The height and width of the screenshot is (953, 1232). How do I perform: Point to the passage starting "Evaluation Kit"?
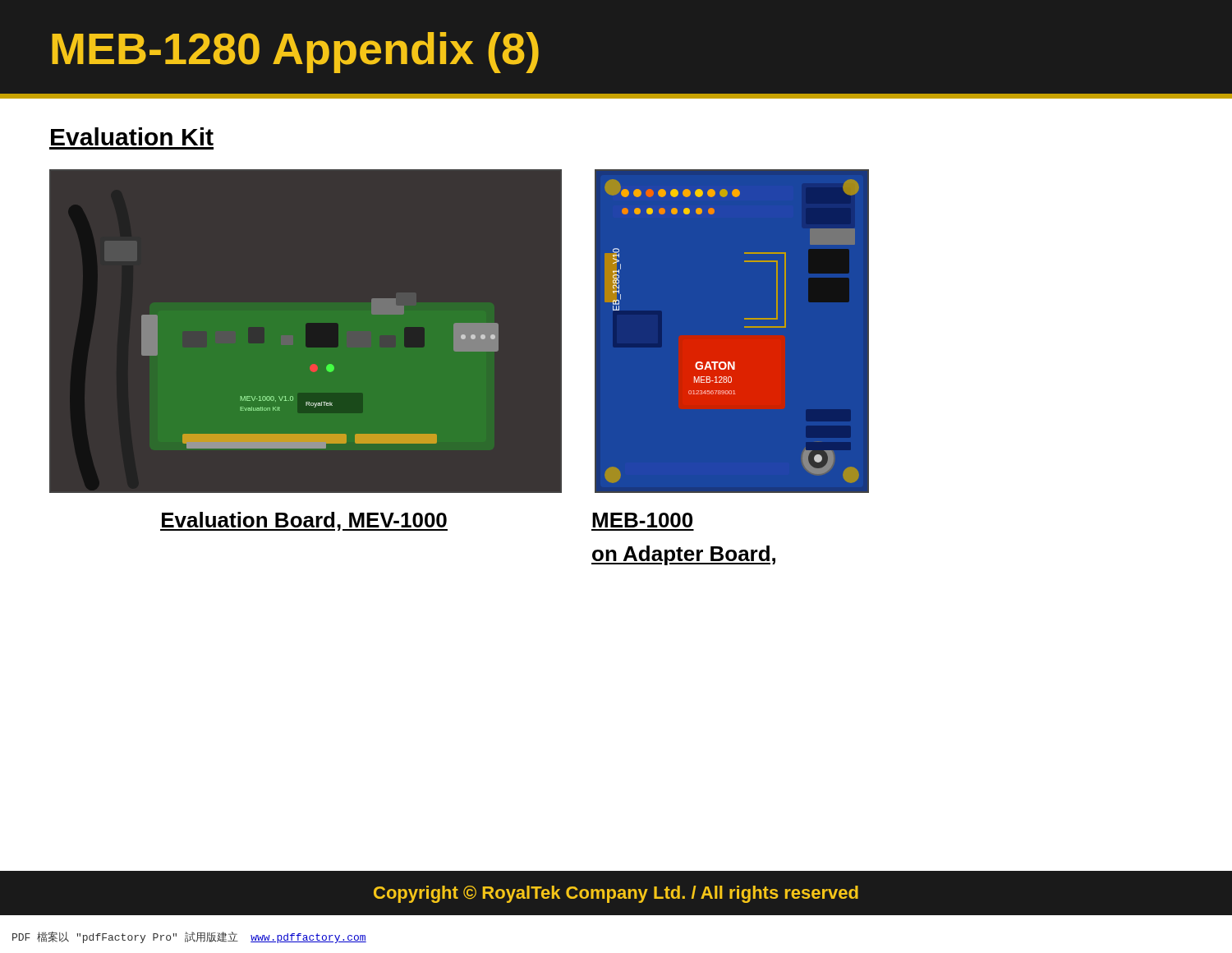click(x=131, y=137)
